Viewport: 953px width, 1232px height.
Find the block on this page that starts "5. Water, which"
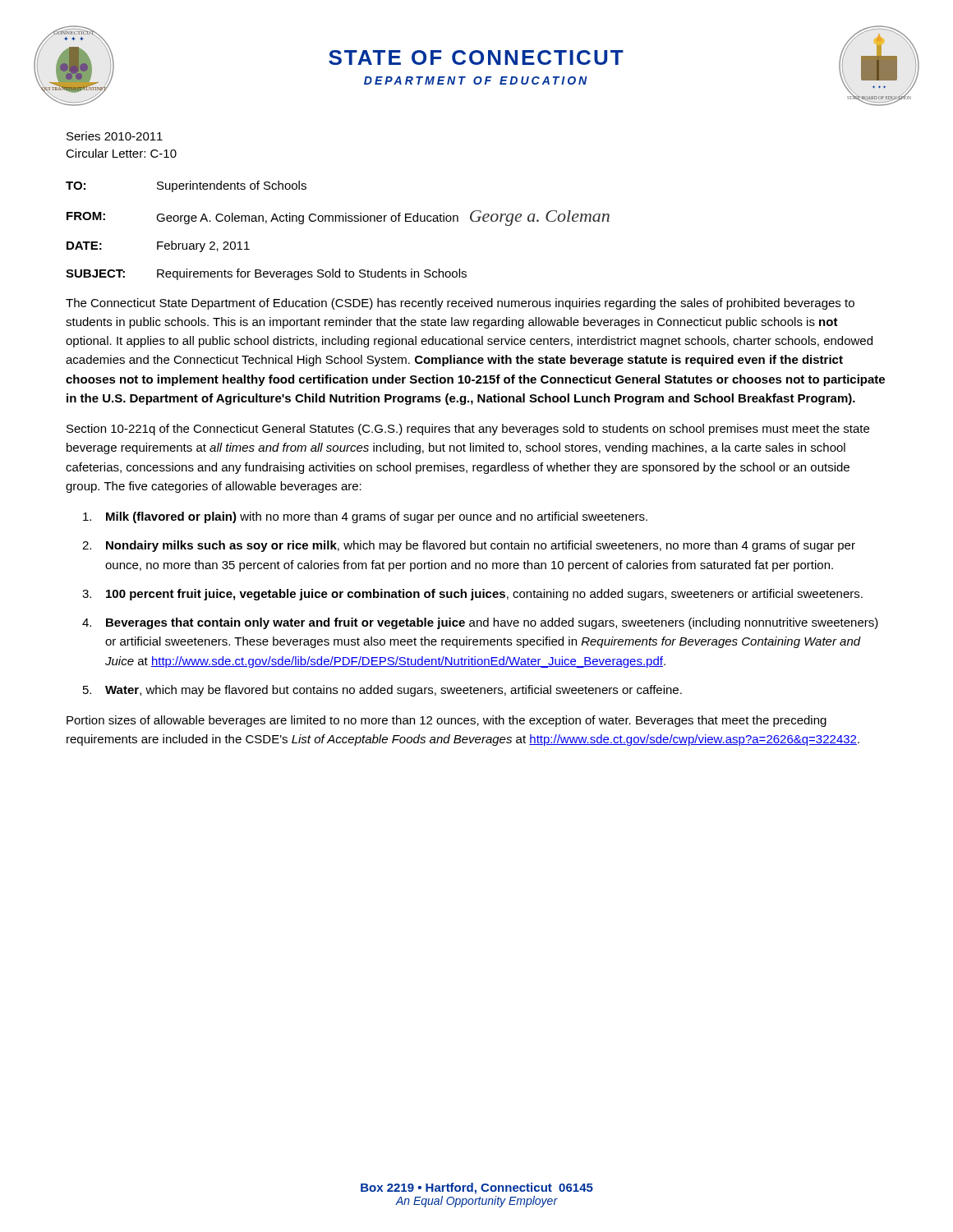[x=485, y=689]
